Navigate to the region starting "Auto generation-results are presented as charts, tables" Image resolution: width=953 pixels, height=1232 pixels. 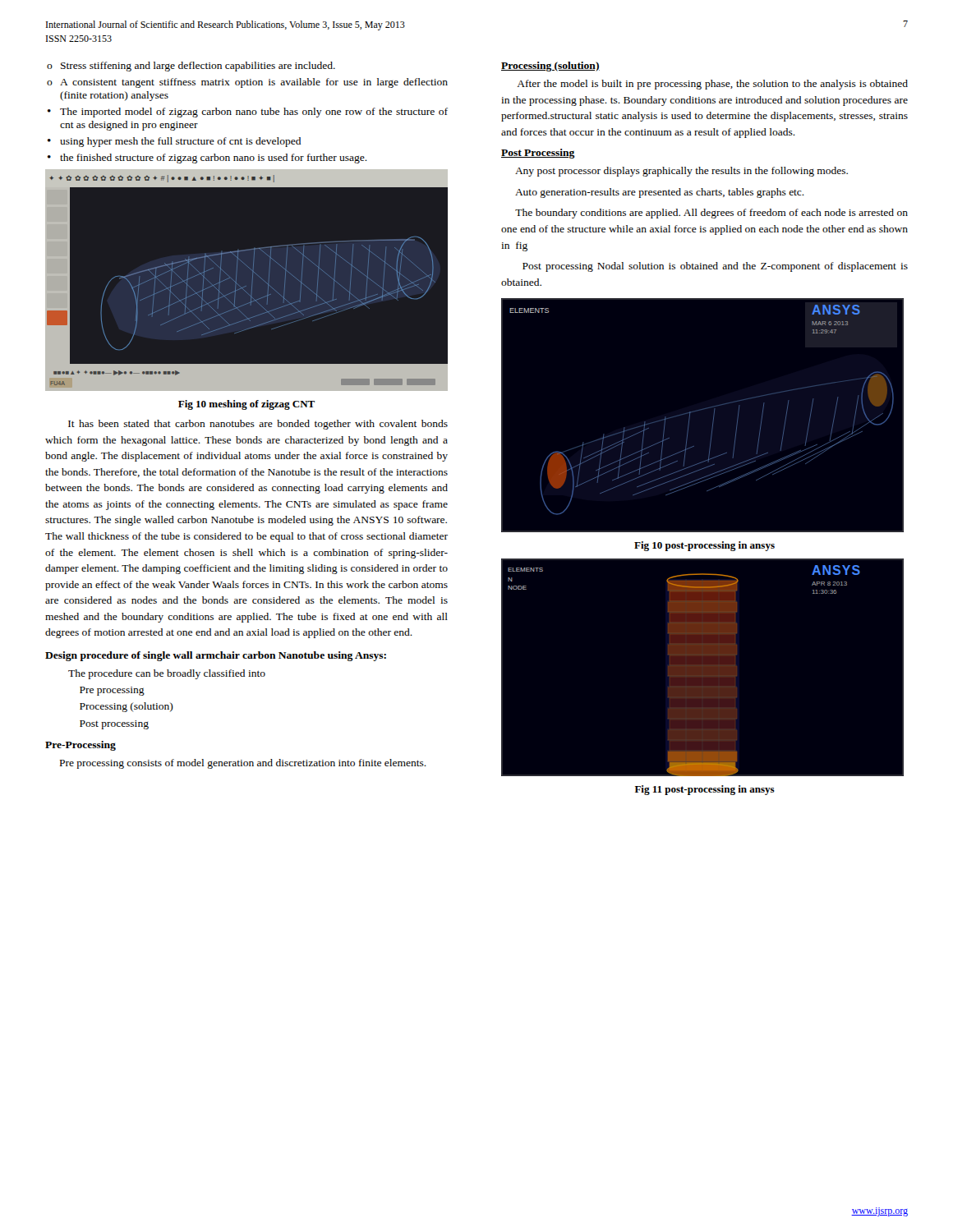[653, 192]
